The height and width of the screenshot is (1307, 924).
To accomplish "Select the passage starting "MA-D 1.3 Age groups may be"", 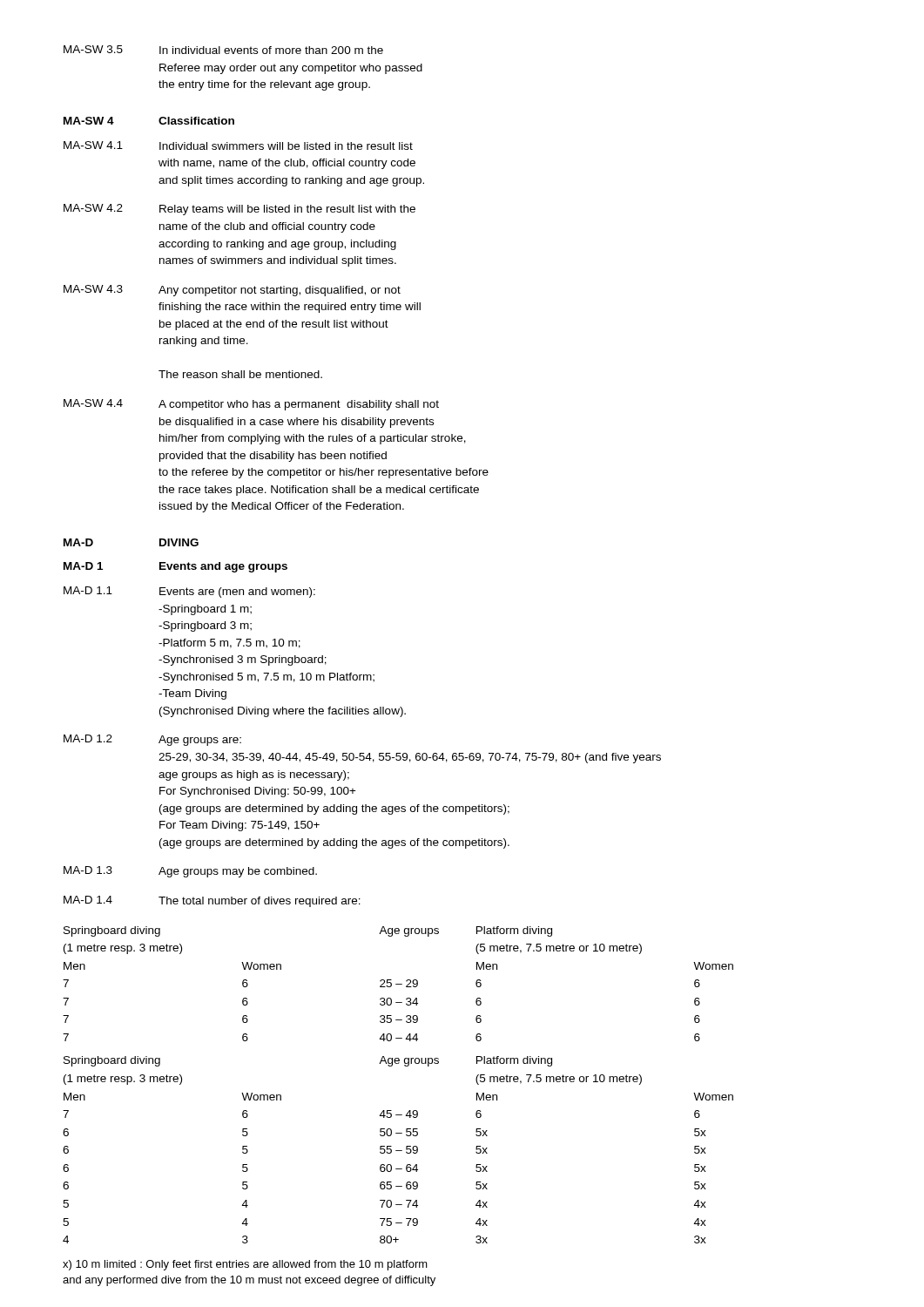I will [190, 872].
